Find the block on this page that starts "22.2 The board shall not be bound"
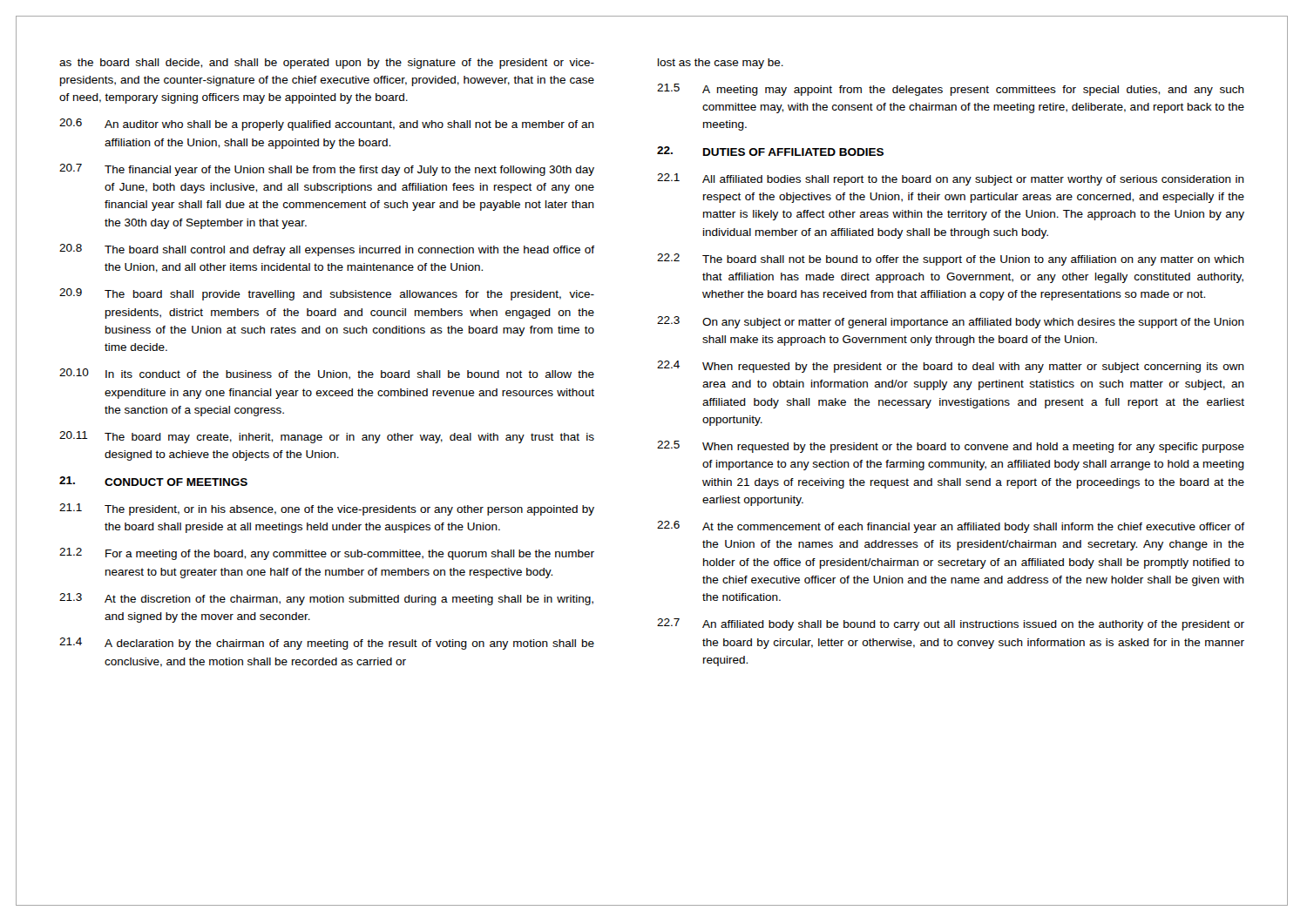The height and width of the screenshot is (924, 1307). [x=951, y=277]
